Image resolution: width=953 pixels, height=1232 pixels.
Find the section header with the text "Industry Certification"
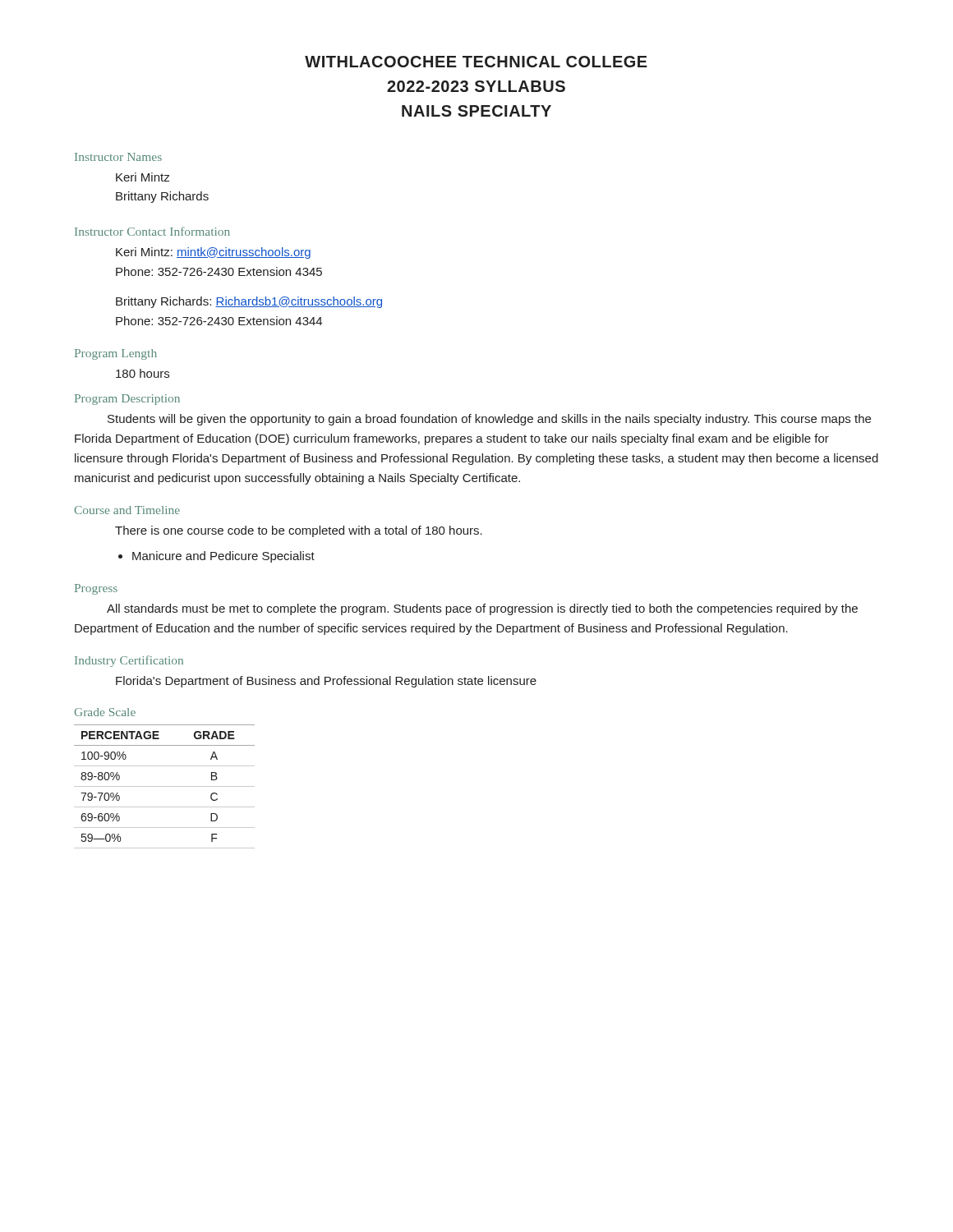(129, 660)
